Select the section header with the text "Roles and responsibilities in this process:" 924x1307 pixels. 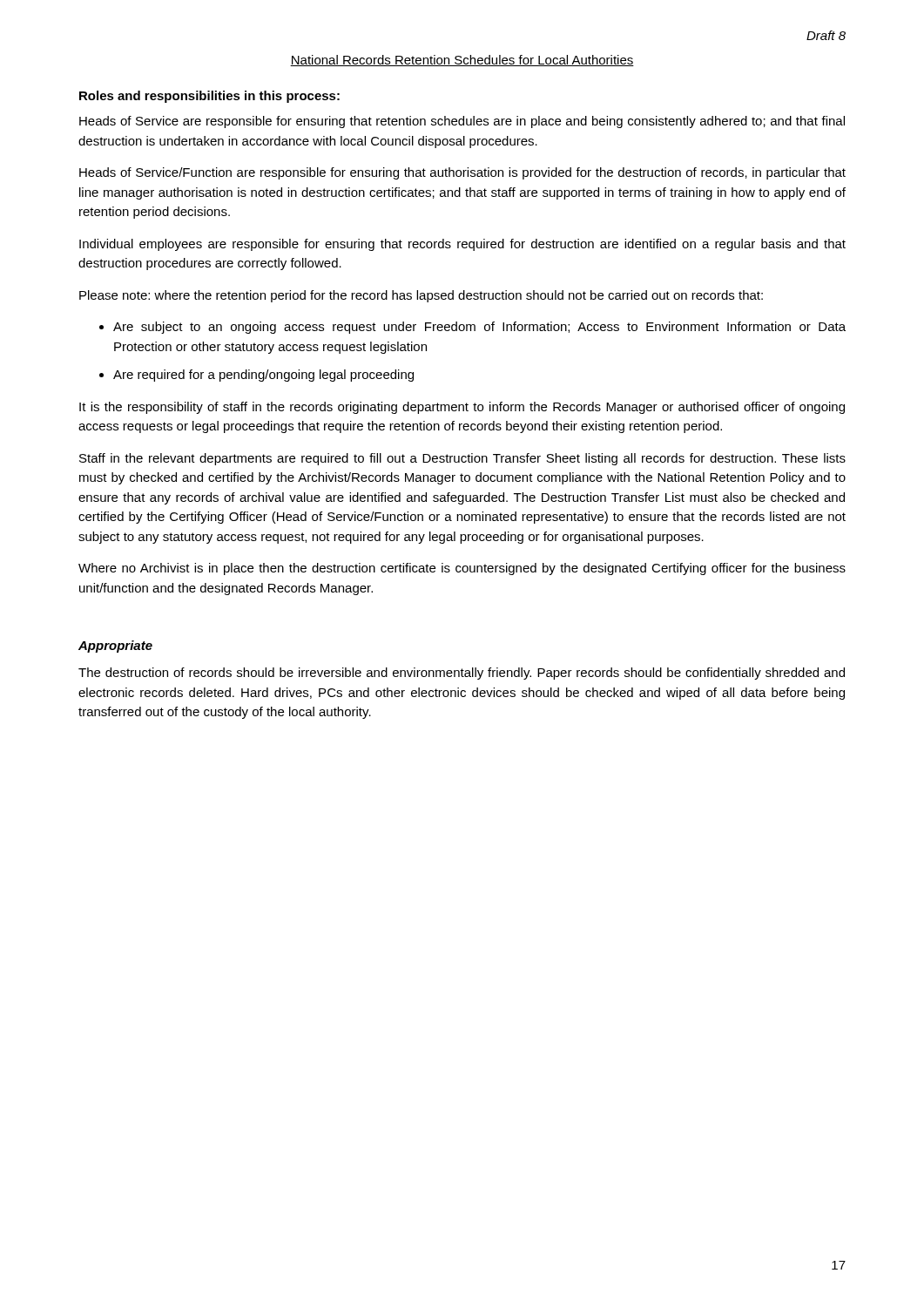click(x=209, y=95)
